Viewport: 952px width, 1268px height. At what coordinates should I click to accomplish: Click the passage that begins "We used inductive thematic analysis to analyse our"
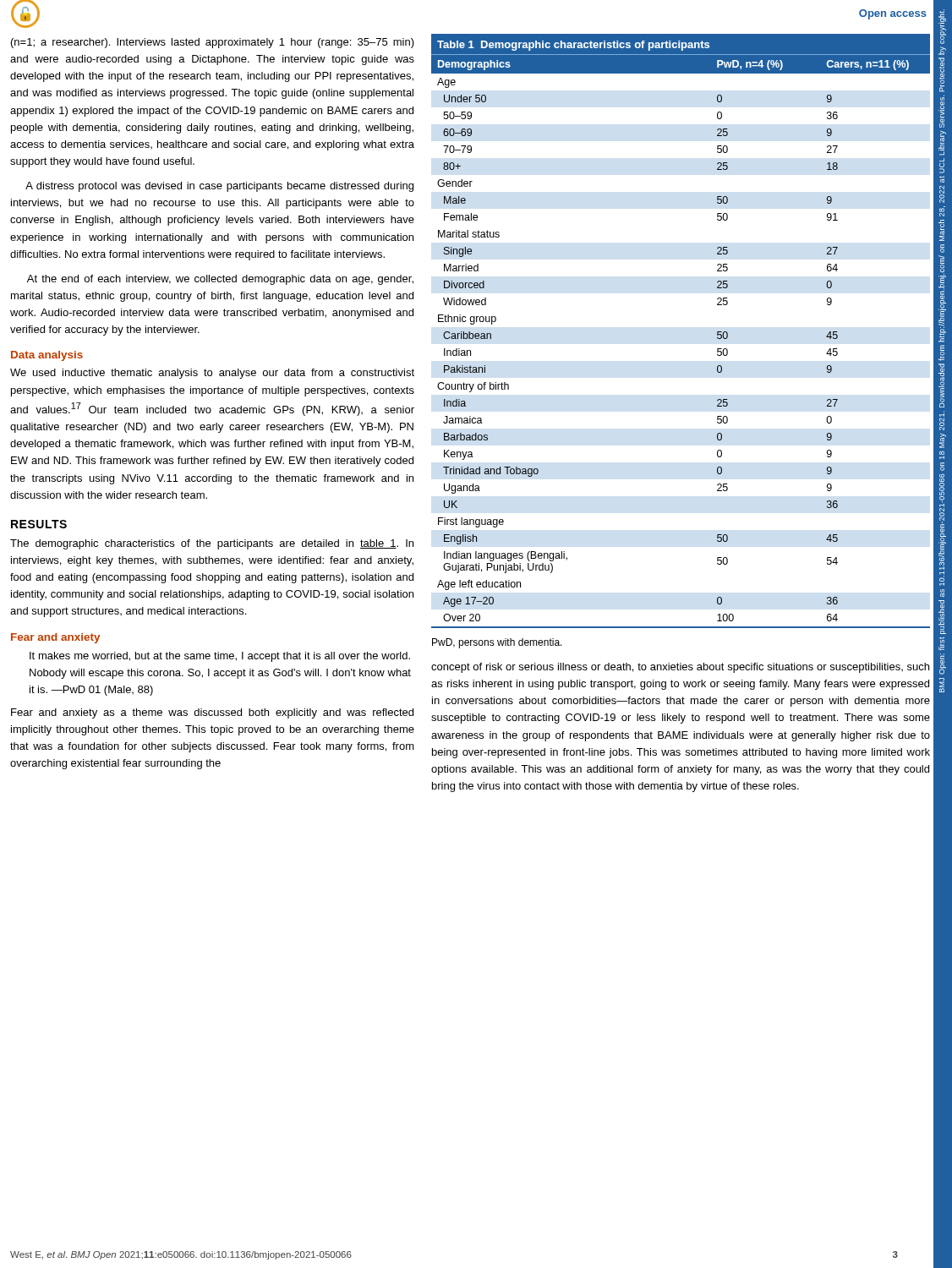pyautogui.click(x=212, y=434)
